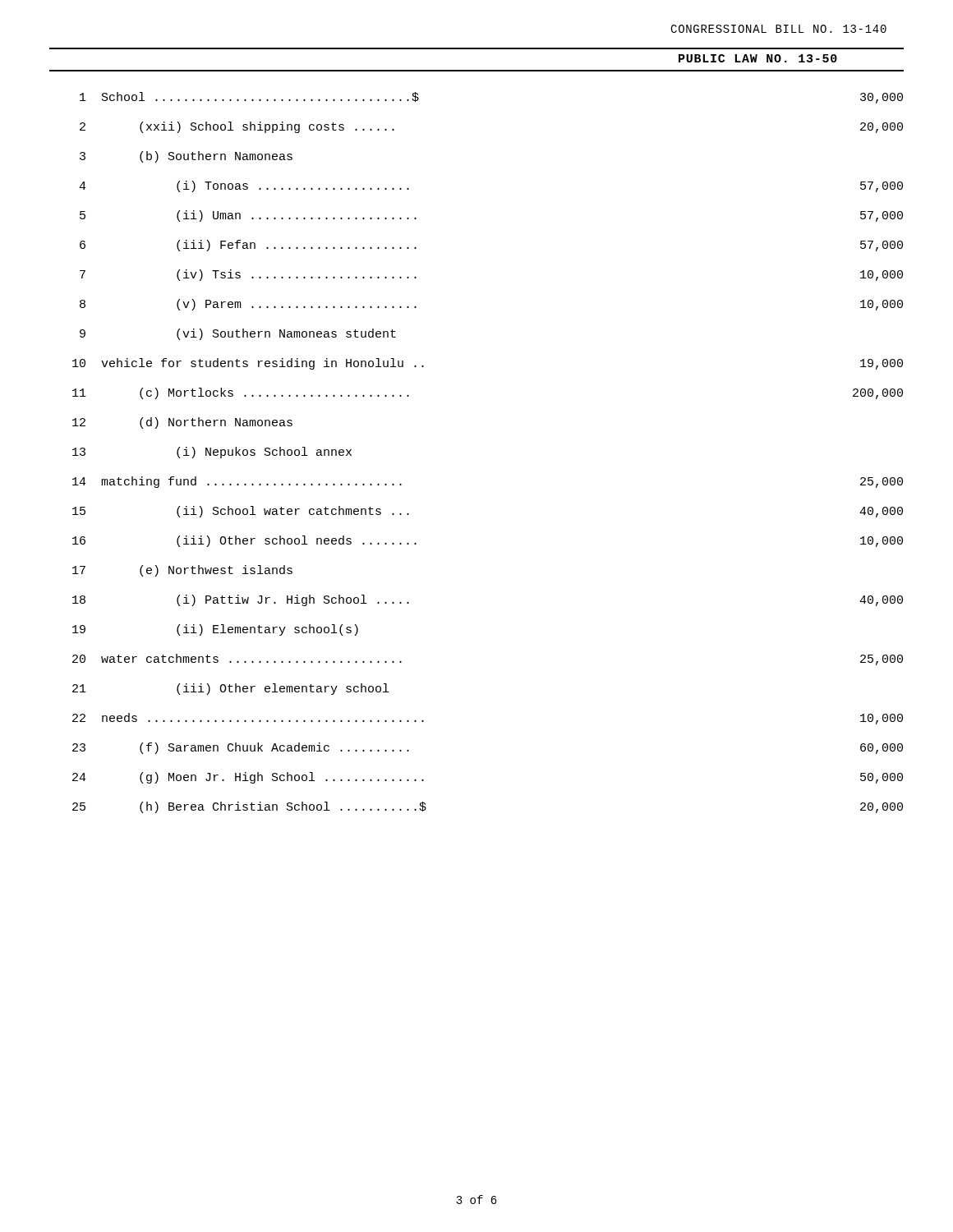Find the text block starting "9 (vi) Southern Namoneas student"
The image size is (953, 1232).
(x=238, y=334)
